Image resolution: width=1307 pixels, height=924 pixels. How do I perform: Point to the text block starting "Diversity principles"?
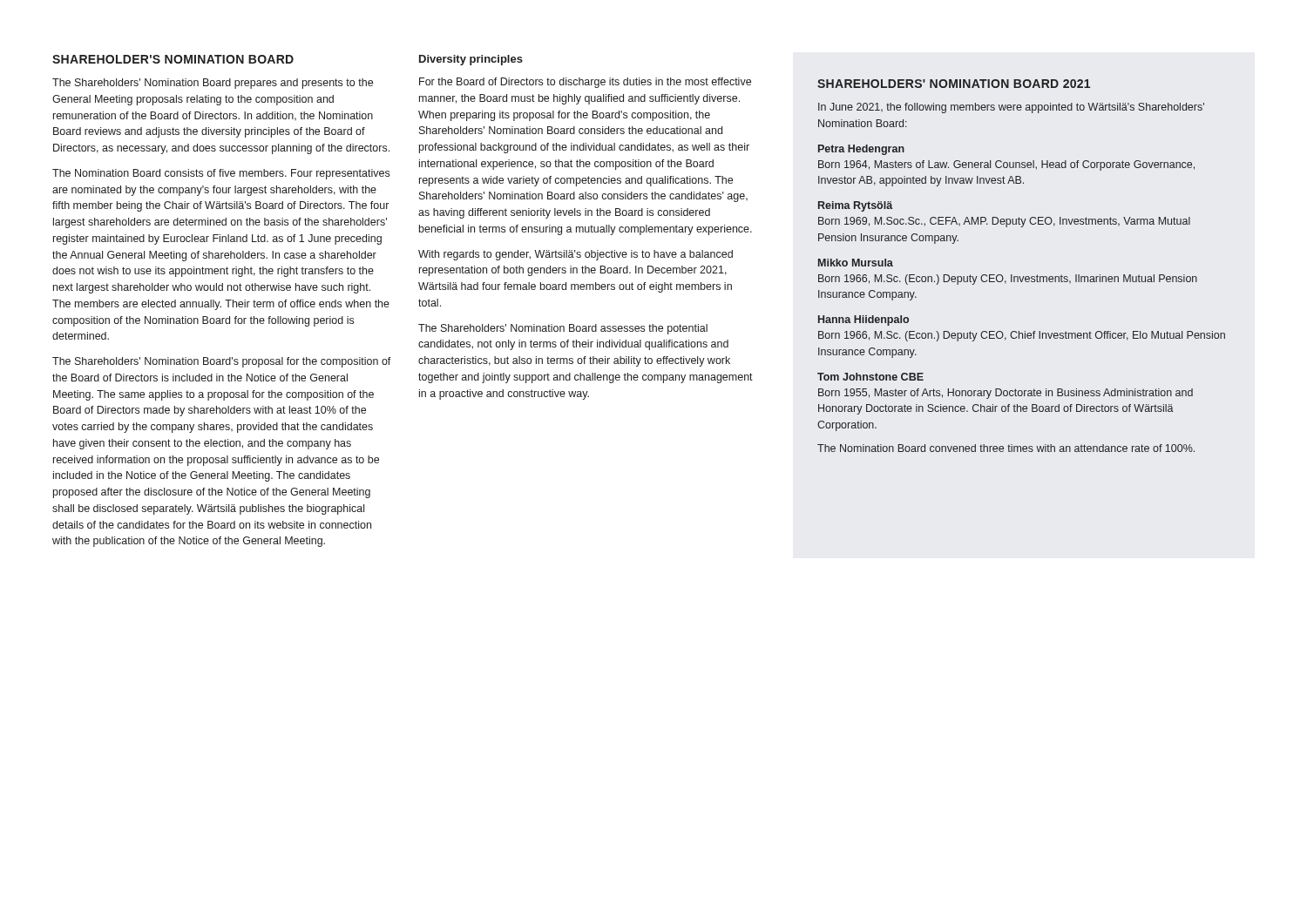[x=471, y=60]
